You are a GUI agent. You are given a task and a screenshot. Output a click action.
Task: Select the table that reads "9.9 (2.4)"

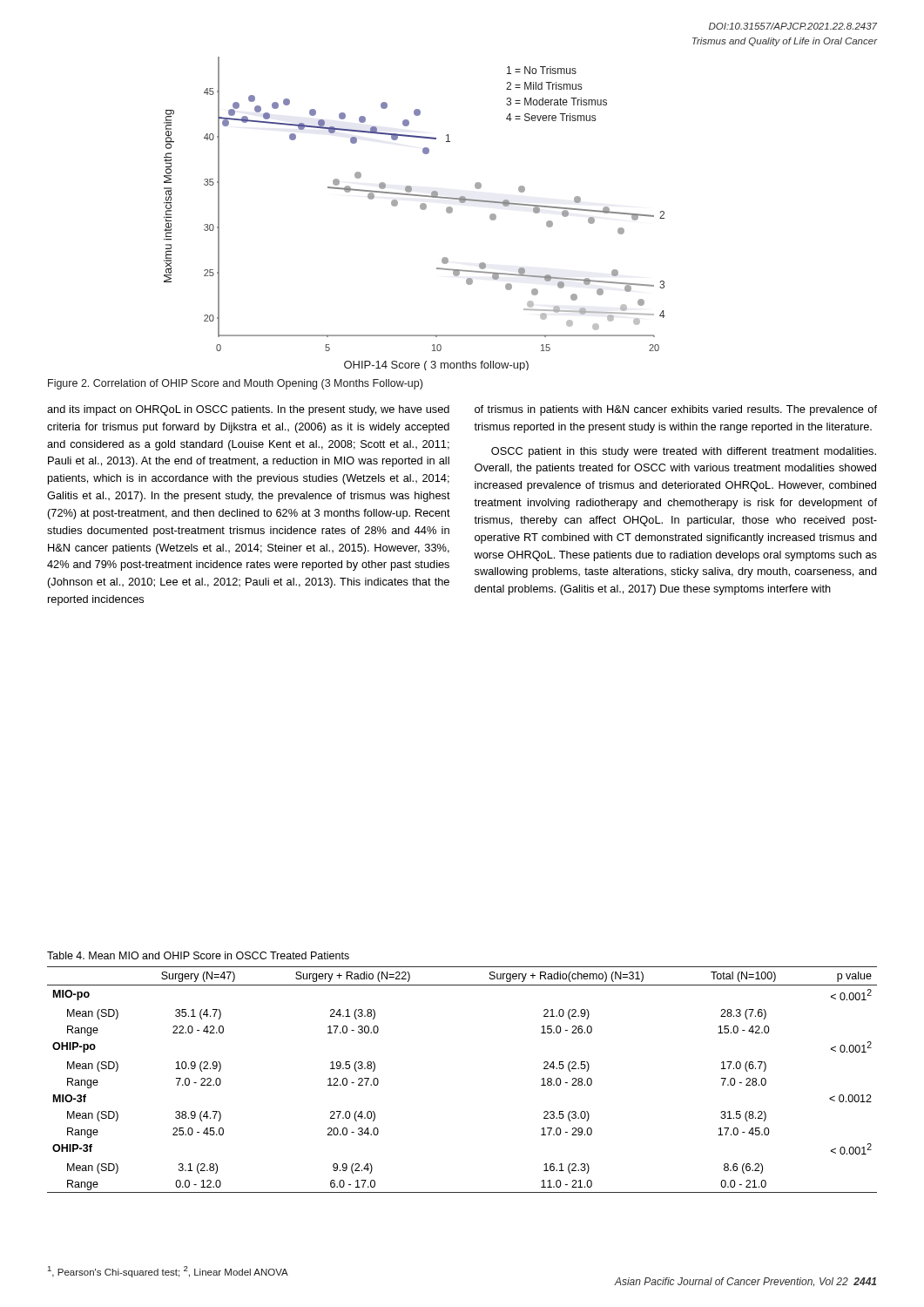462,1080
